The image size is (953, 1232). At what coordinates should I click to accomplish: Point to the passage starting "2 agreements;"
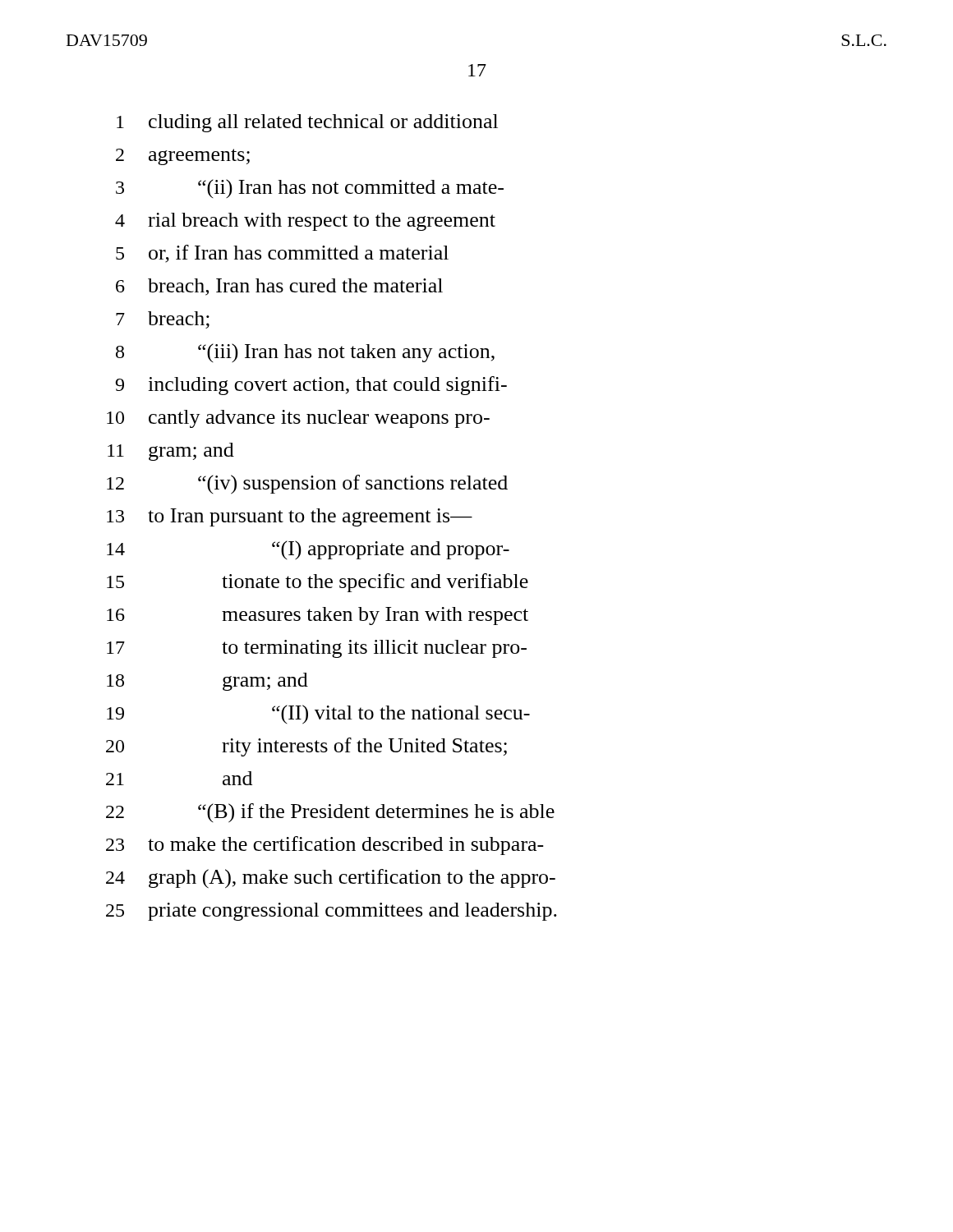coord(183,157)
